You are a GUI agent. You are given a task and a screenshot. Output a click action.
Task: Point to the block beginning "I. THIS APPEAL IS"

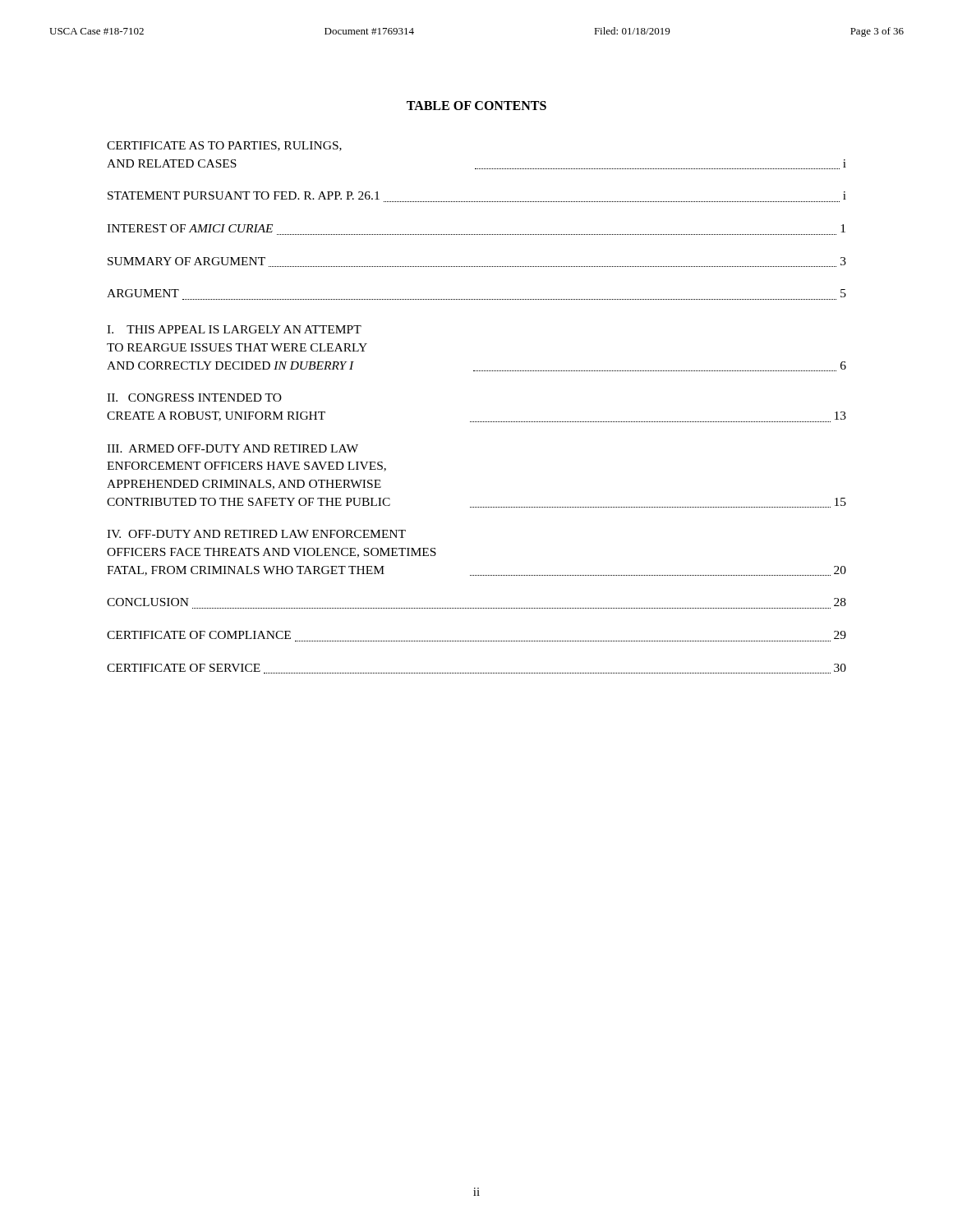[234, 329]
